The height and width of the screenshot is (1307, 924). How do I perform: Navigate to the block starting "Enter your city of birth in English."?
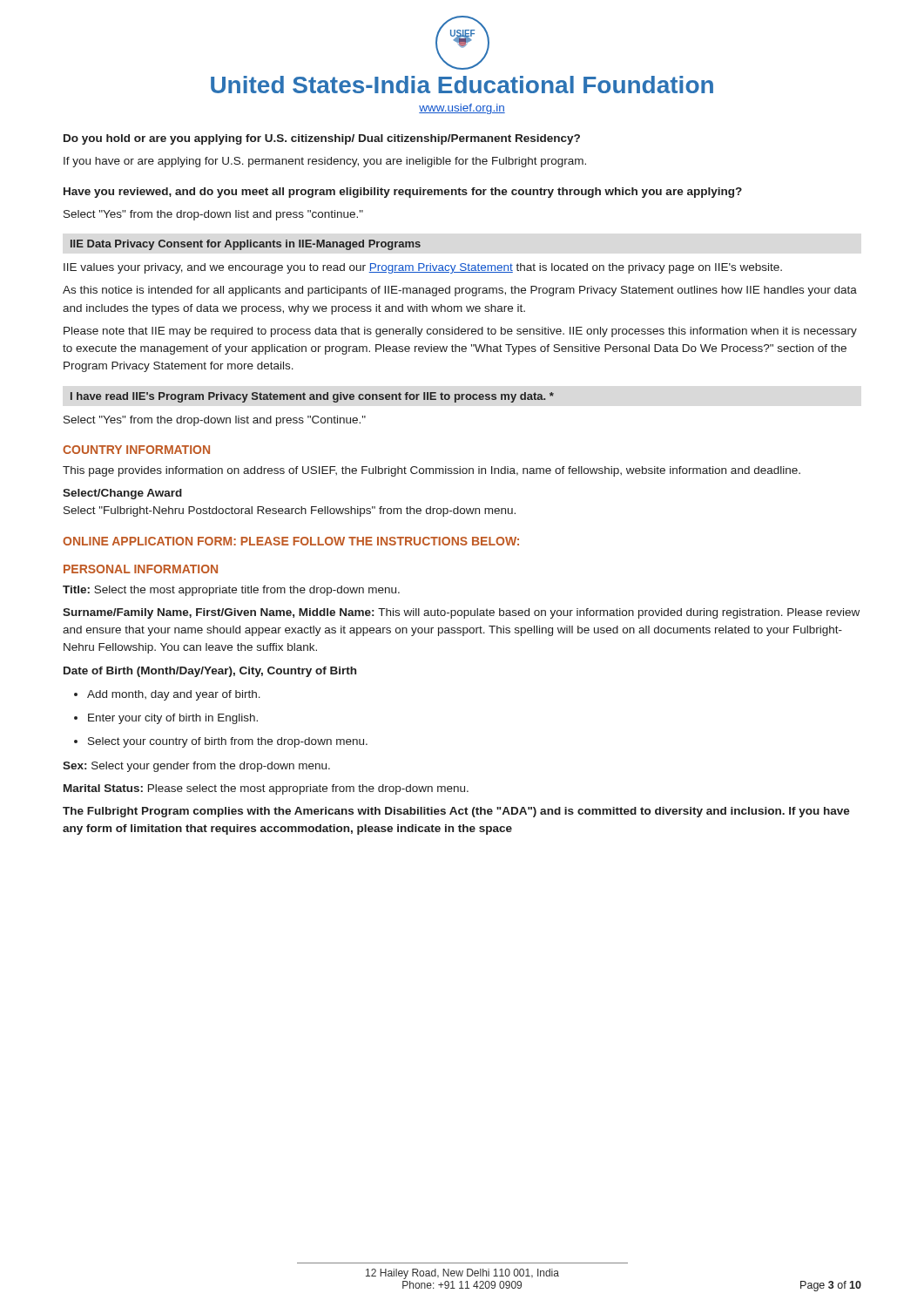point(166,719)
